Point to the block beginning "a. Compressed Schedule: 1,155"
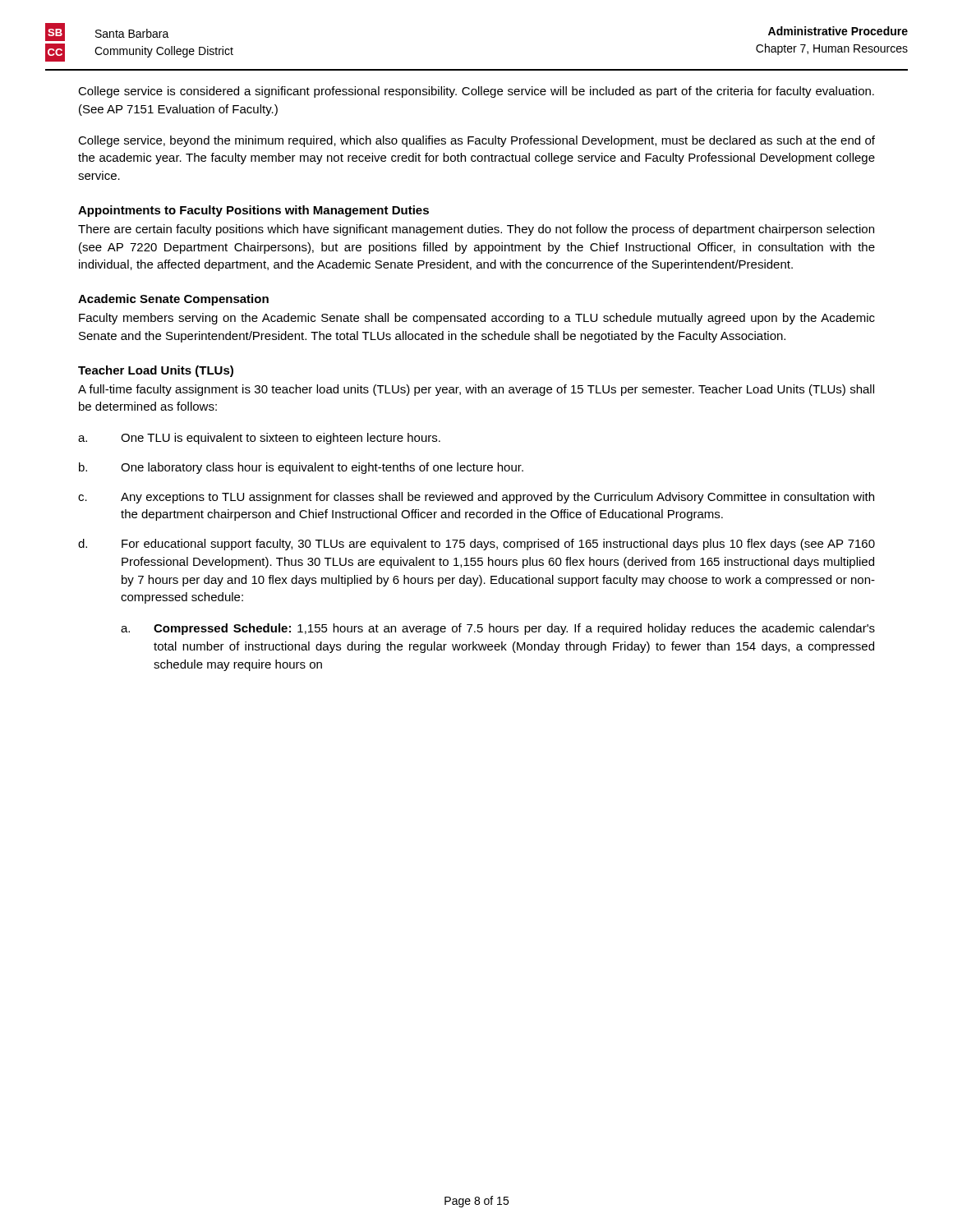Screen dimensions: 1232x953 (x=498, y=646)
